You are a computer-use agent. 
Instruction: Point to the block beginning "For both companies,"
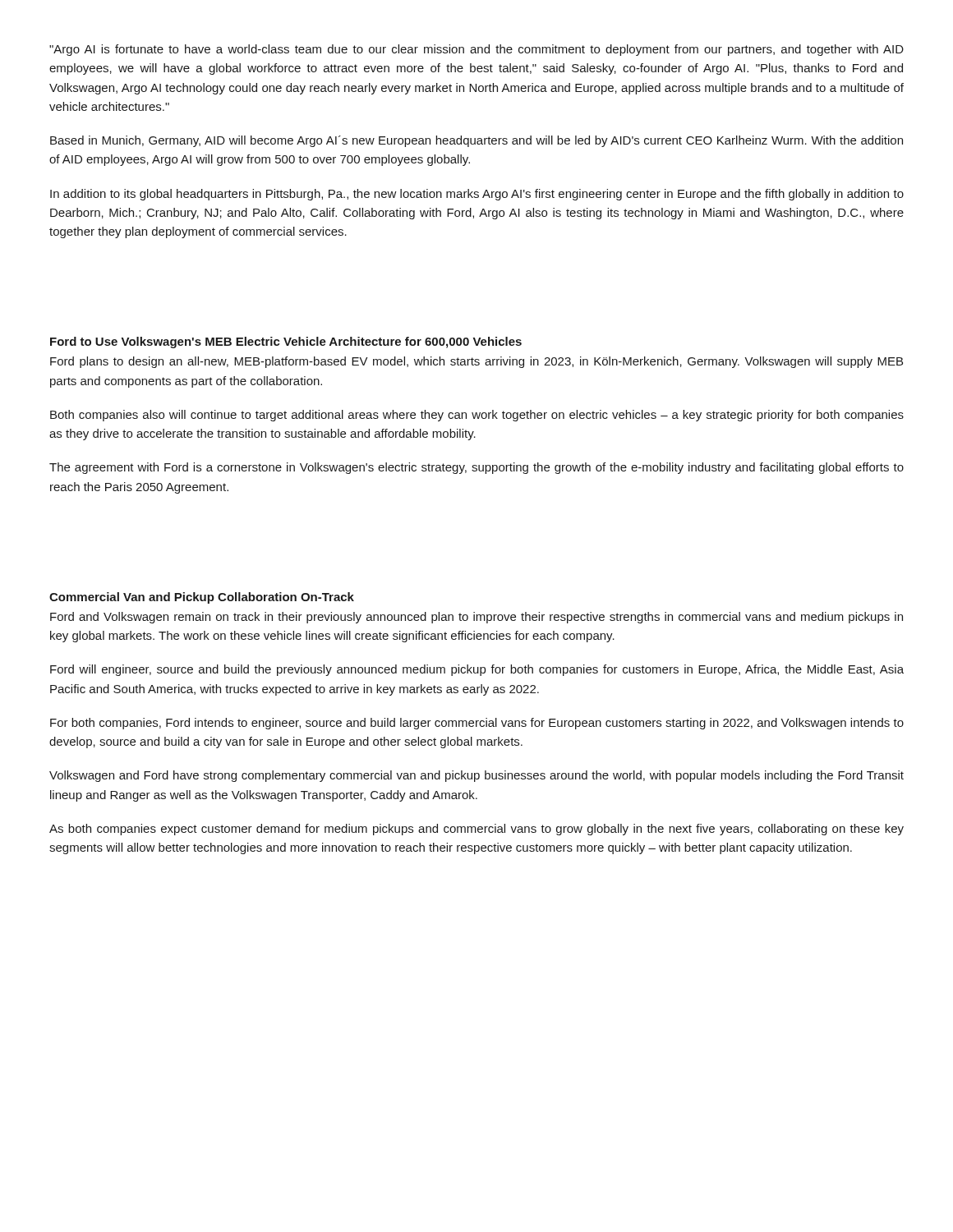point(476,732)
